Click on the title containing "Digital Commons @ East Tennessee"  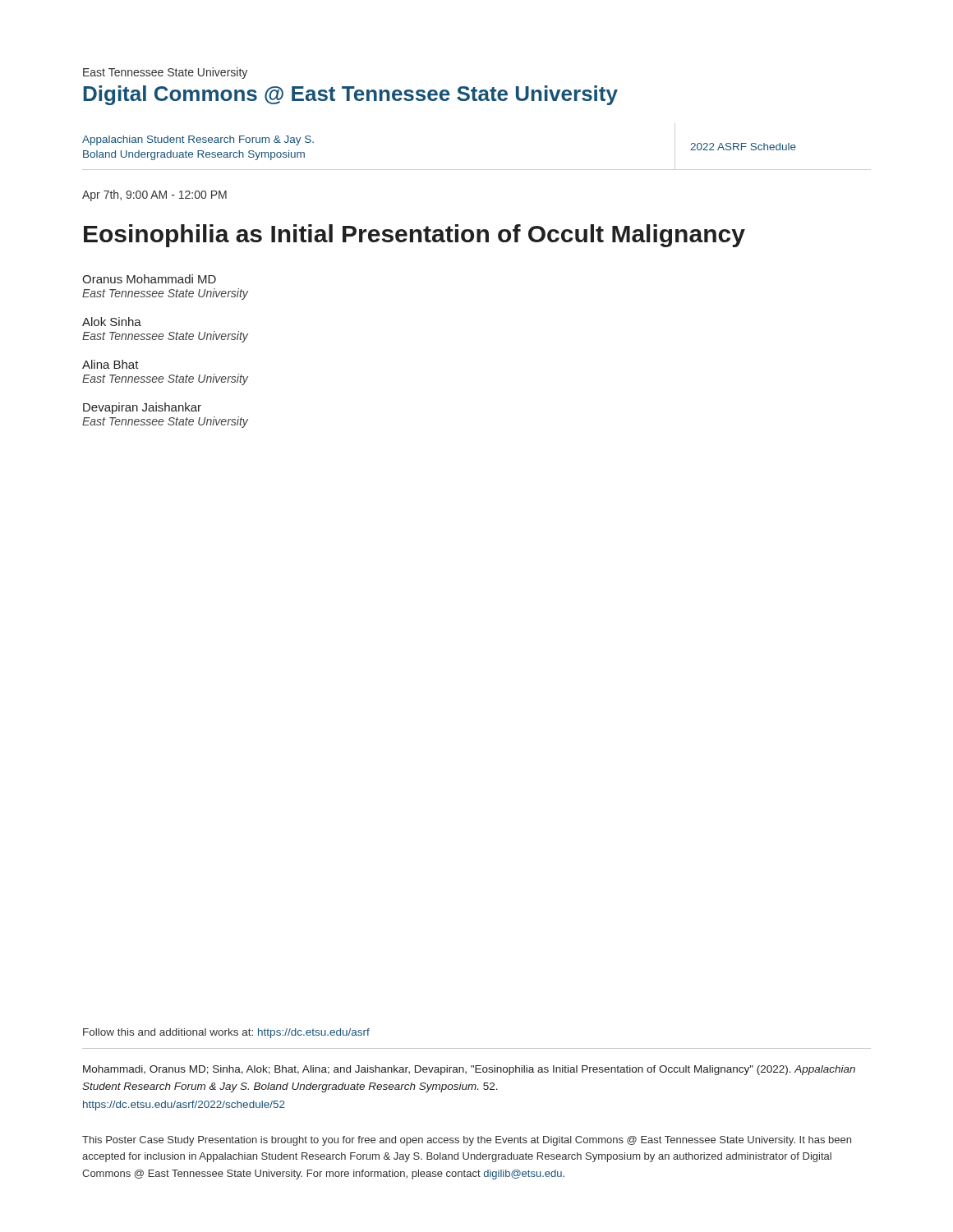(x=476, y=94)
